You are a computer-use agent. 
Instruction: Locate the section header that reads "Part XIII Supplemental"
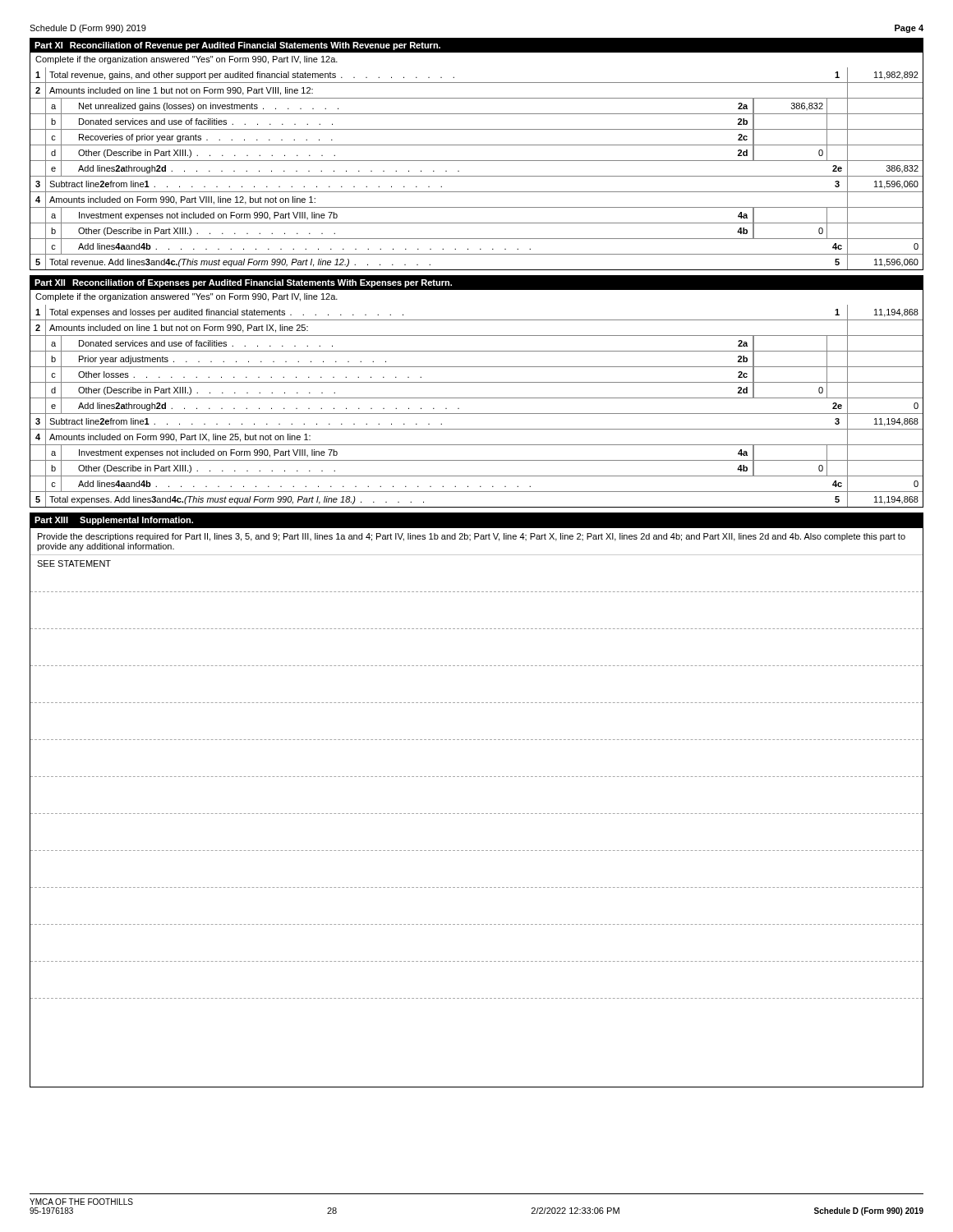(476, 520)
